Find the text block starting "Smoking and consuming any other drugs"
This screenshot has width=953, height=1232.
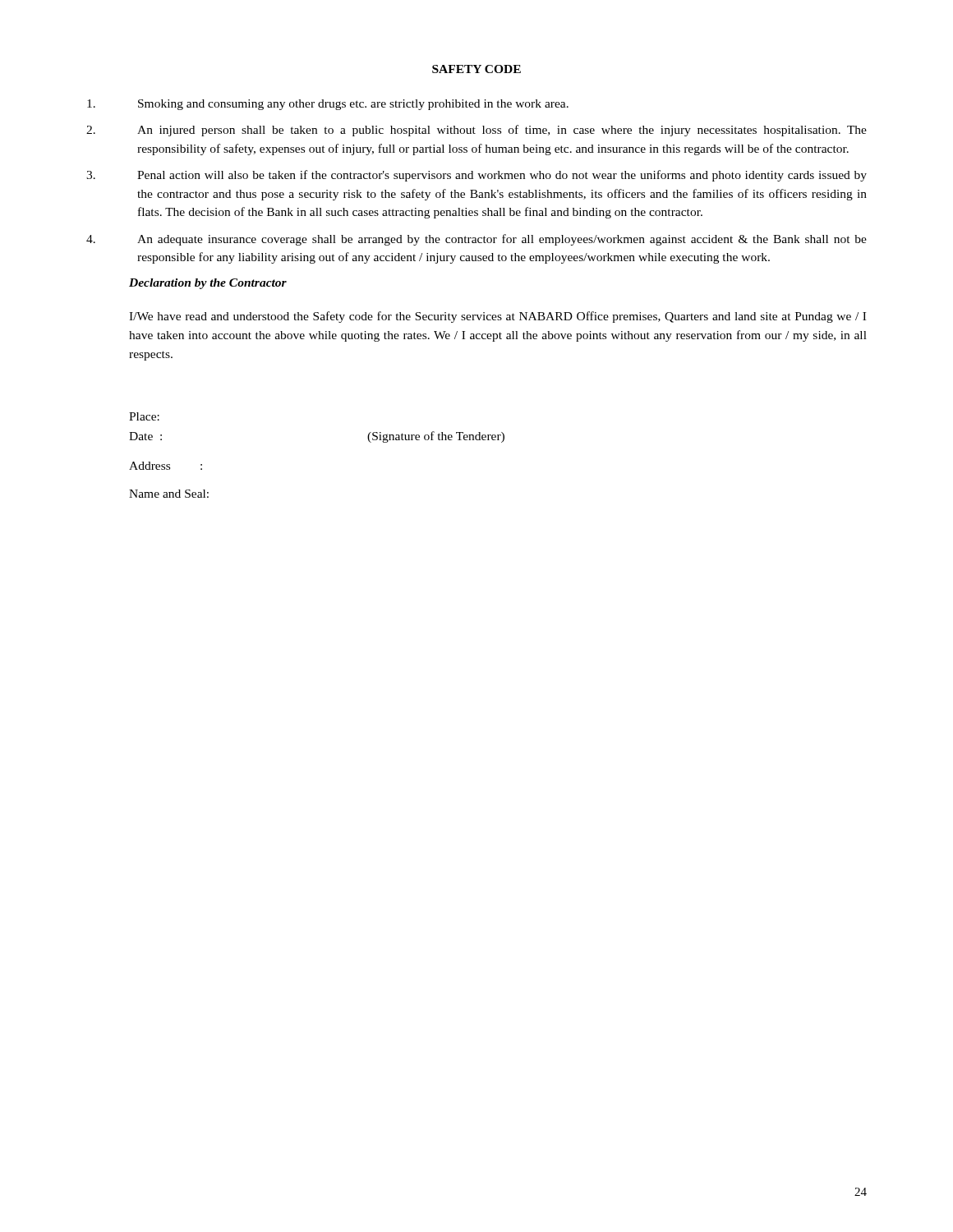476,104
